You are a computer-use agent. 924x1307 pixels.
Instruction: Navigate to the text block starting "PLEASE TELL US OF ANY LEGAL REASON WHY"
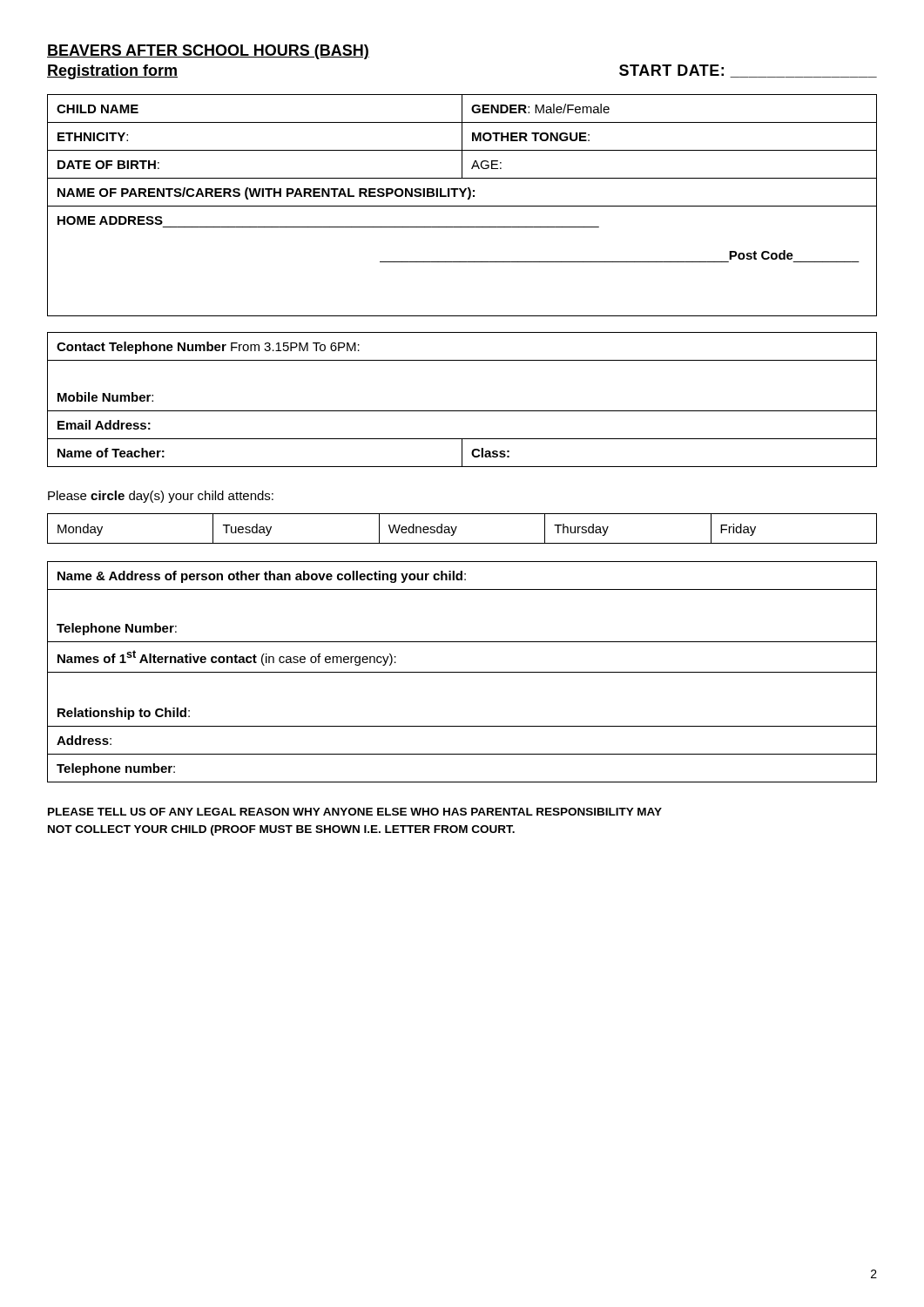354,820
